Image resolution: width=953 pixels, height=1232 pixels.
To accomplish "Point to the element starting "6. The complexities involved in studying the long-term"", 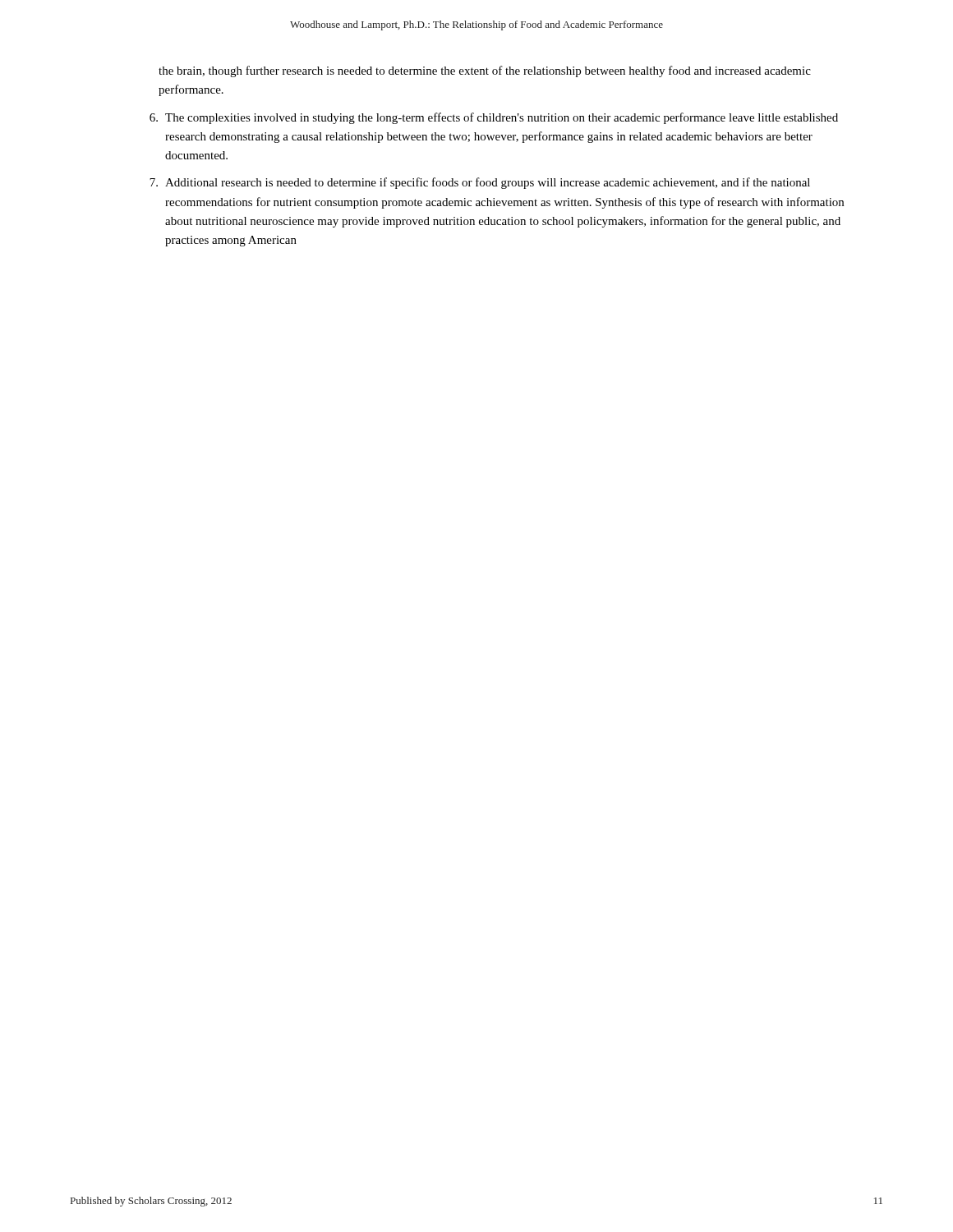I will [x=487, y=137].
